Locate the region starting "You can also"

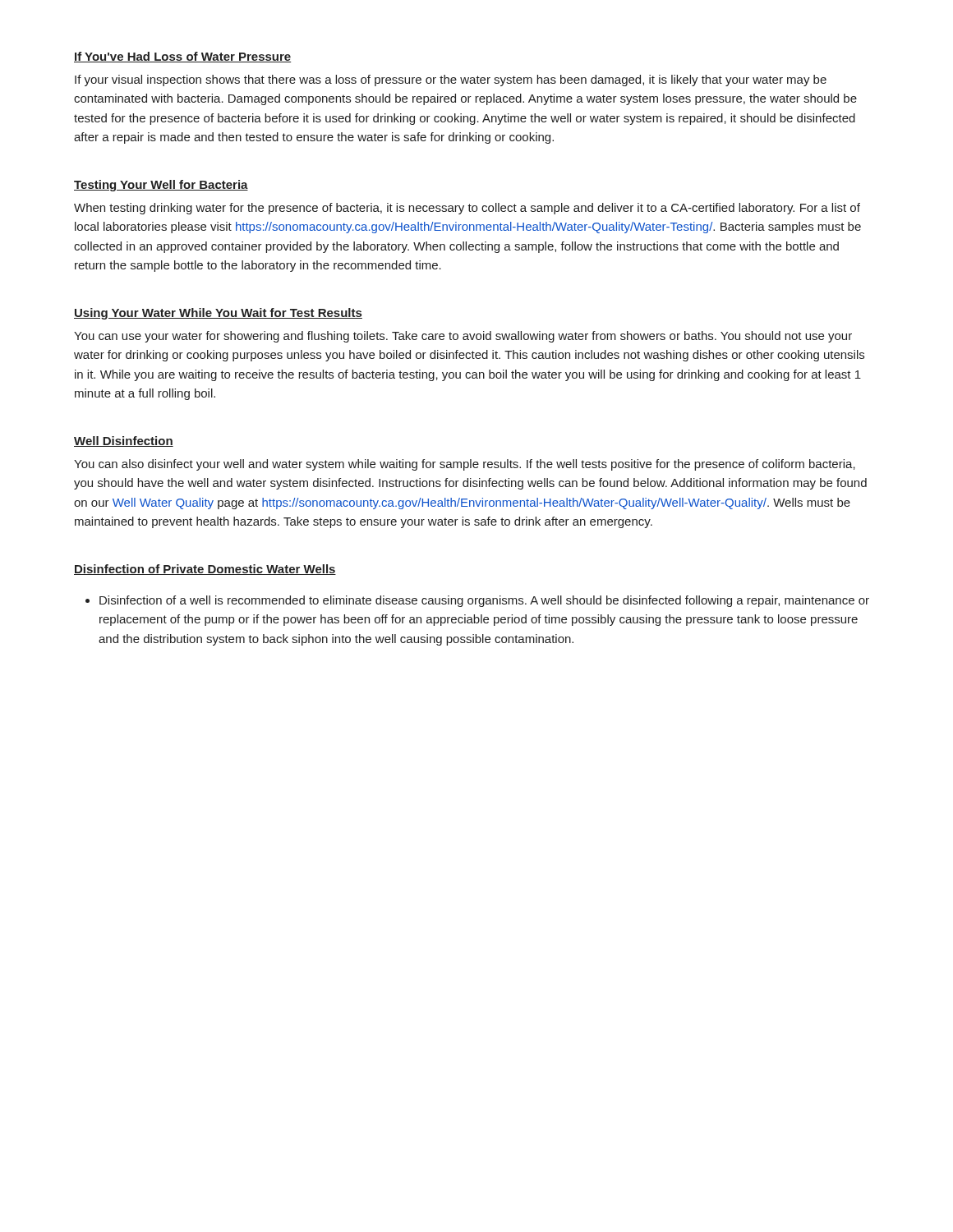click(472, 492)
